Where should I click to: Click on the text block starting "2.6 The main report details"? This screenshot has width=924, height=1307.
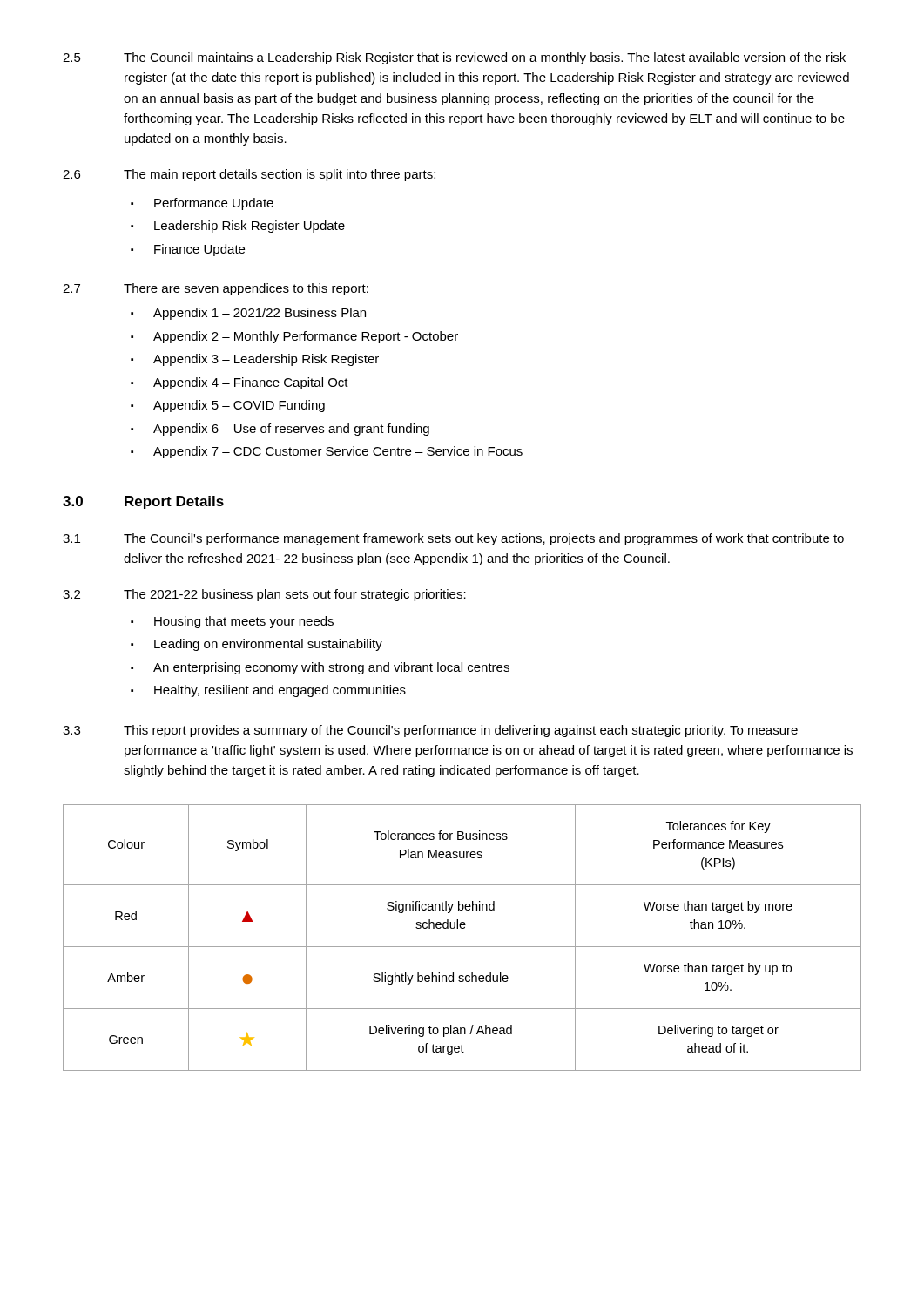249,175
